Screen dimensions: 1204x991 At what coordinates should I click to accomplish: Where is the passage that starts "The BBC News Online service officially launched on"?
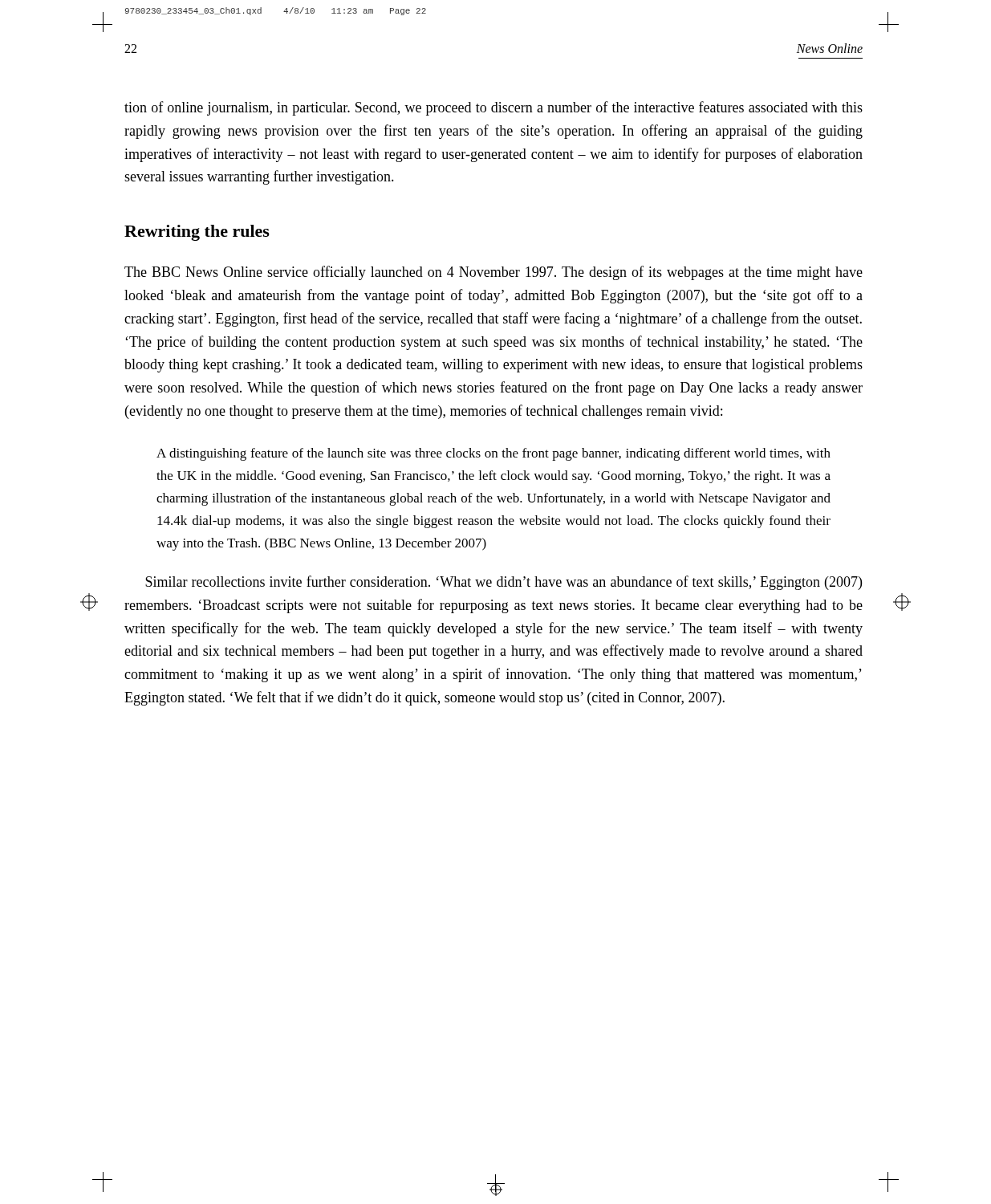coord(493,342)
